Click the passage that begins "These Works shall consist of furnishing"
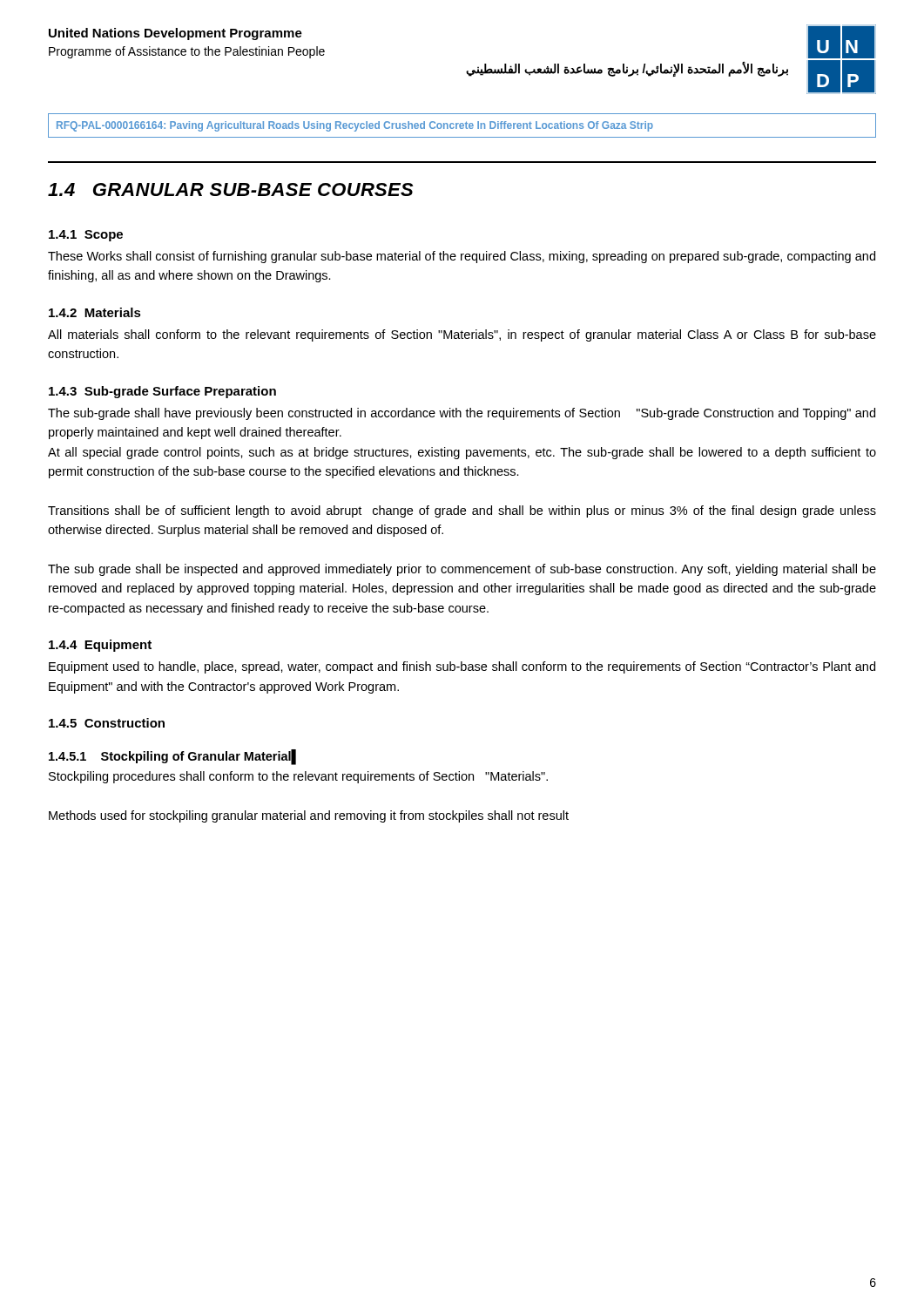This screenshot has width=924, height=1307. point(462,266)
